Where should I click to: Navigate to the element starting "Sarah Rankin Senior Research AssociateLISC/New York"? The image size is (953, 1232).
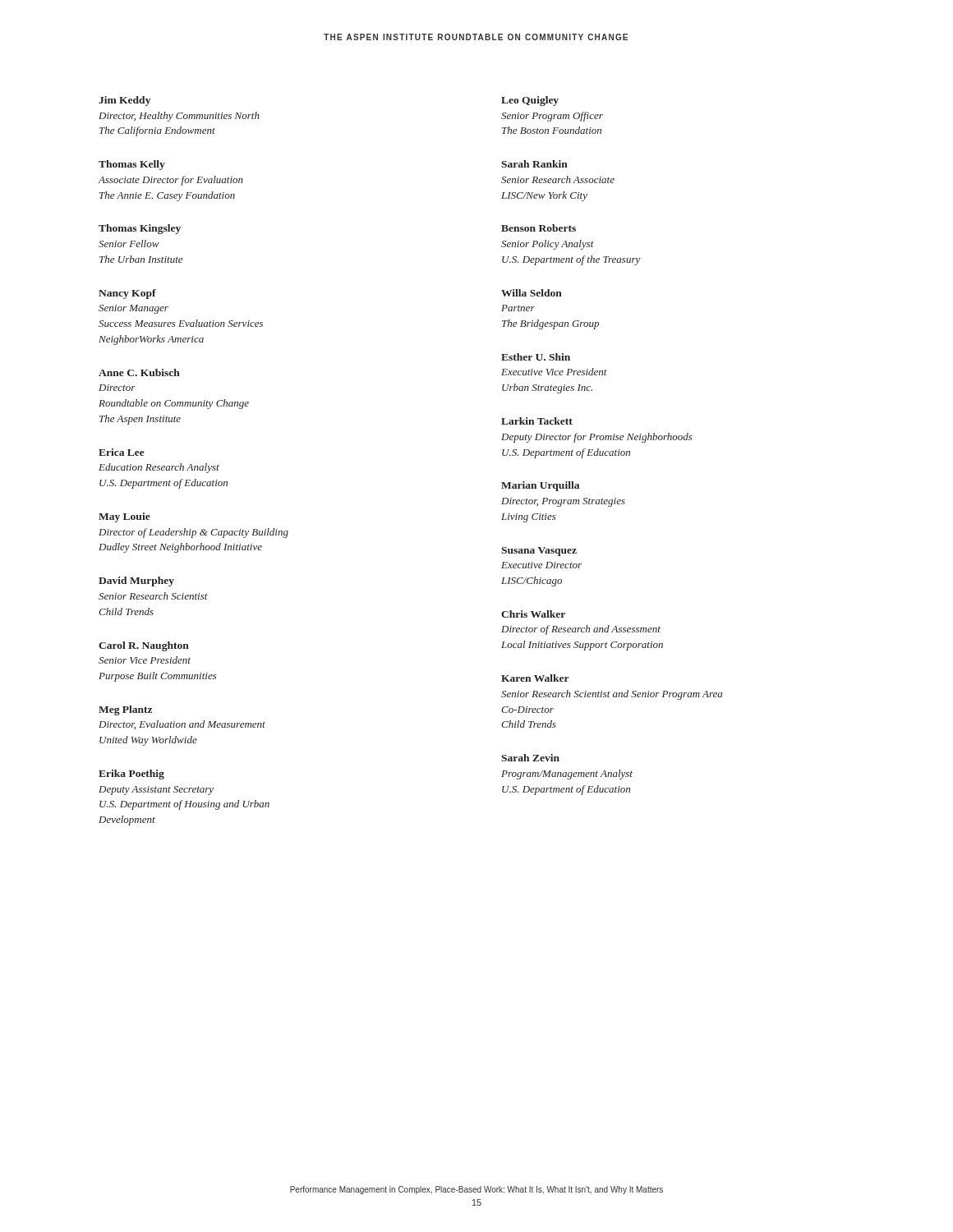pyautogui.click(x=534, y=164)
